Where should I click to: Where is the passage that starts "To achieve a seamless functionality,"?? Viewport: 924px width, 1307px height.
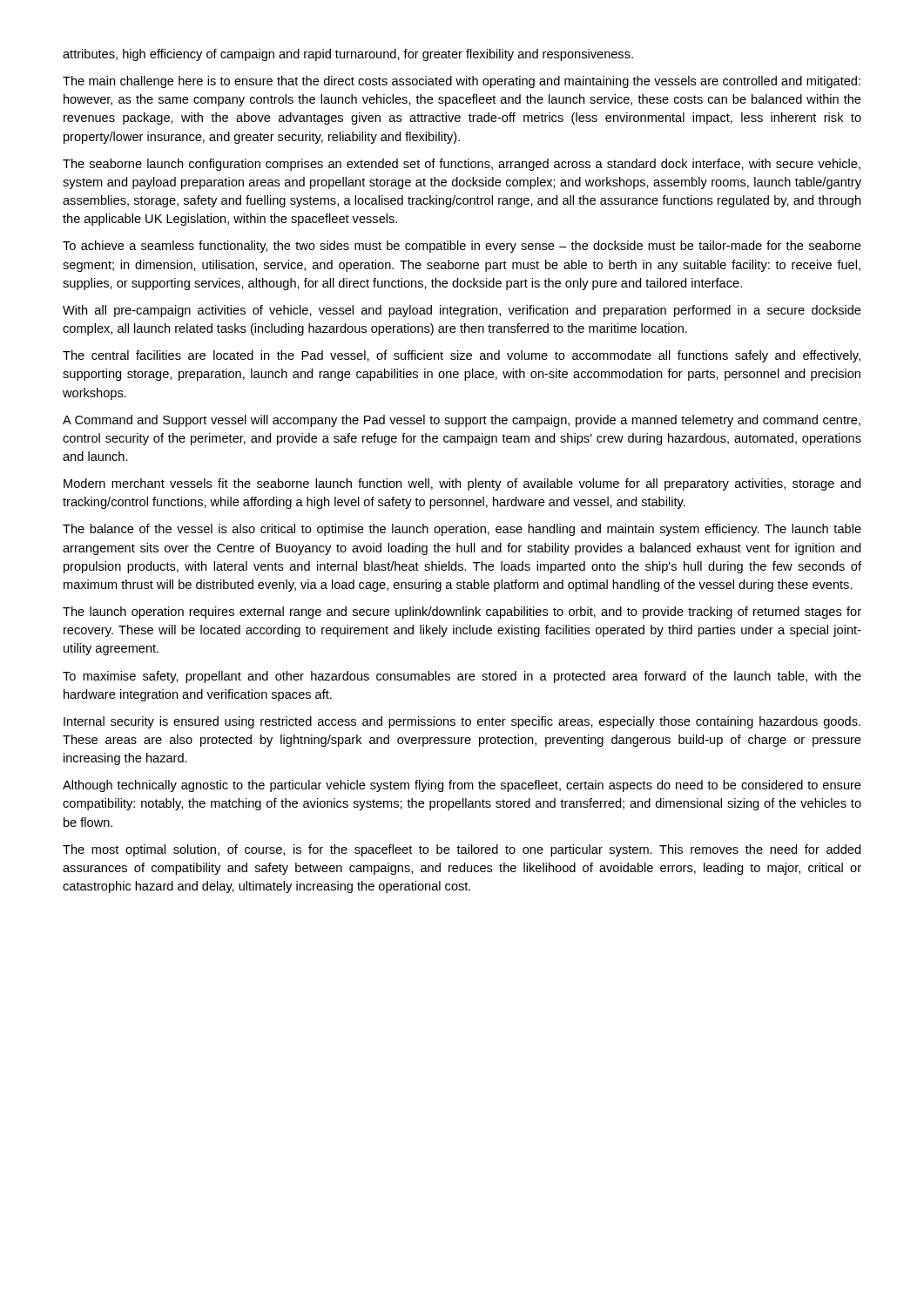click(x=462, y=264)
